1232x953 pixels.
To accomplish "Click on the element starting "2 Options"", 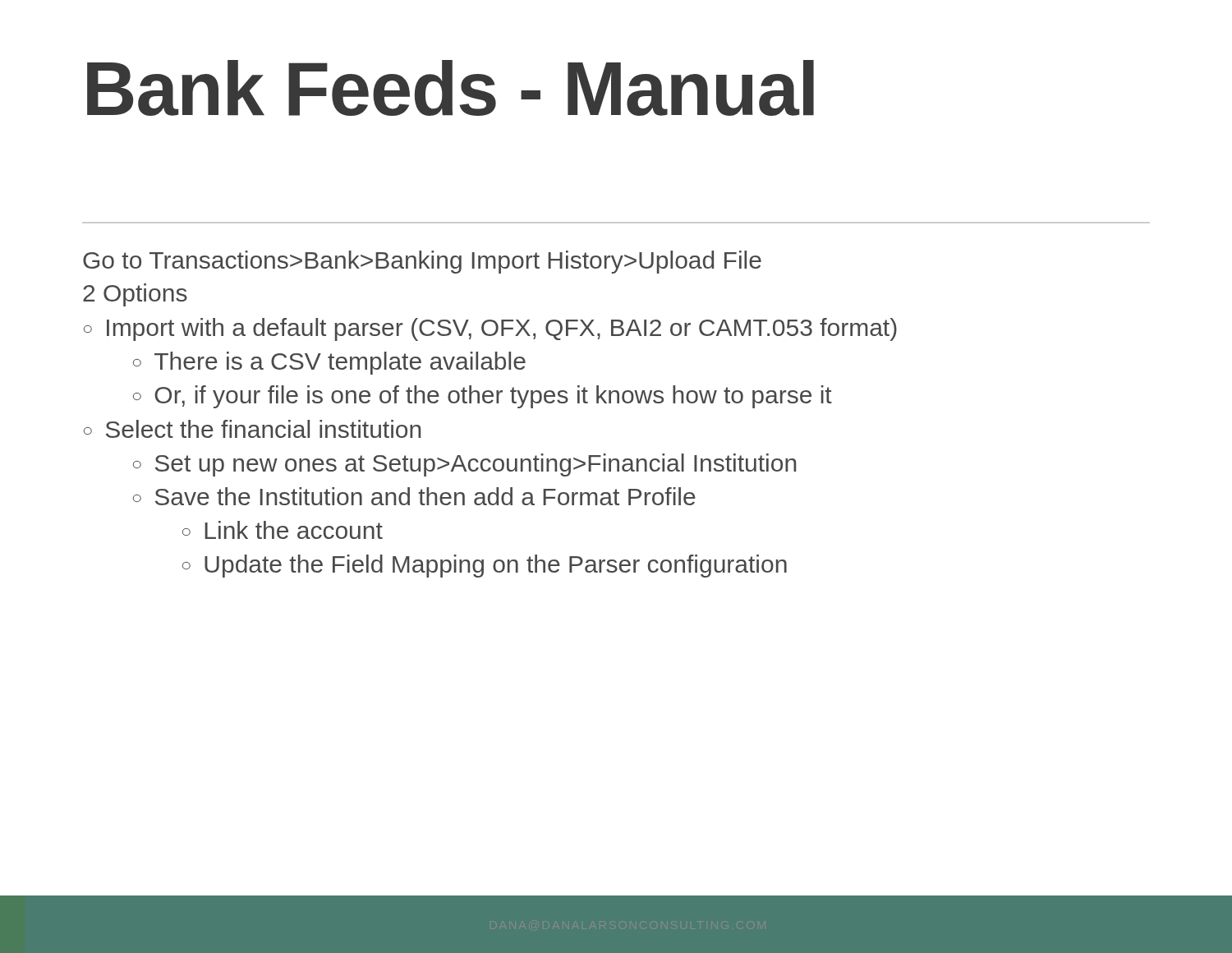I will tap(135, 293).
